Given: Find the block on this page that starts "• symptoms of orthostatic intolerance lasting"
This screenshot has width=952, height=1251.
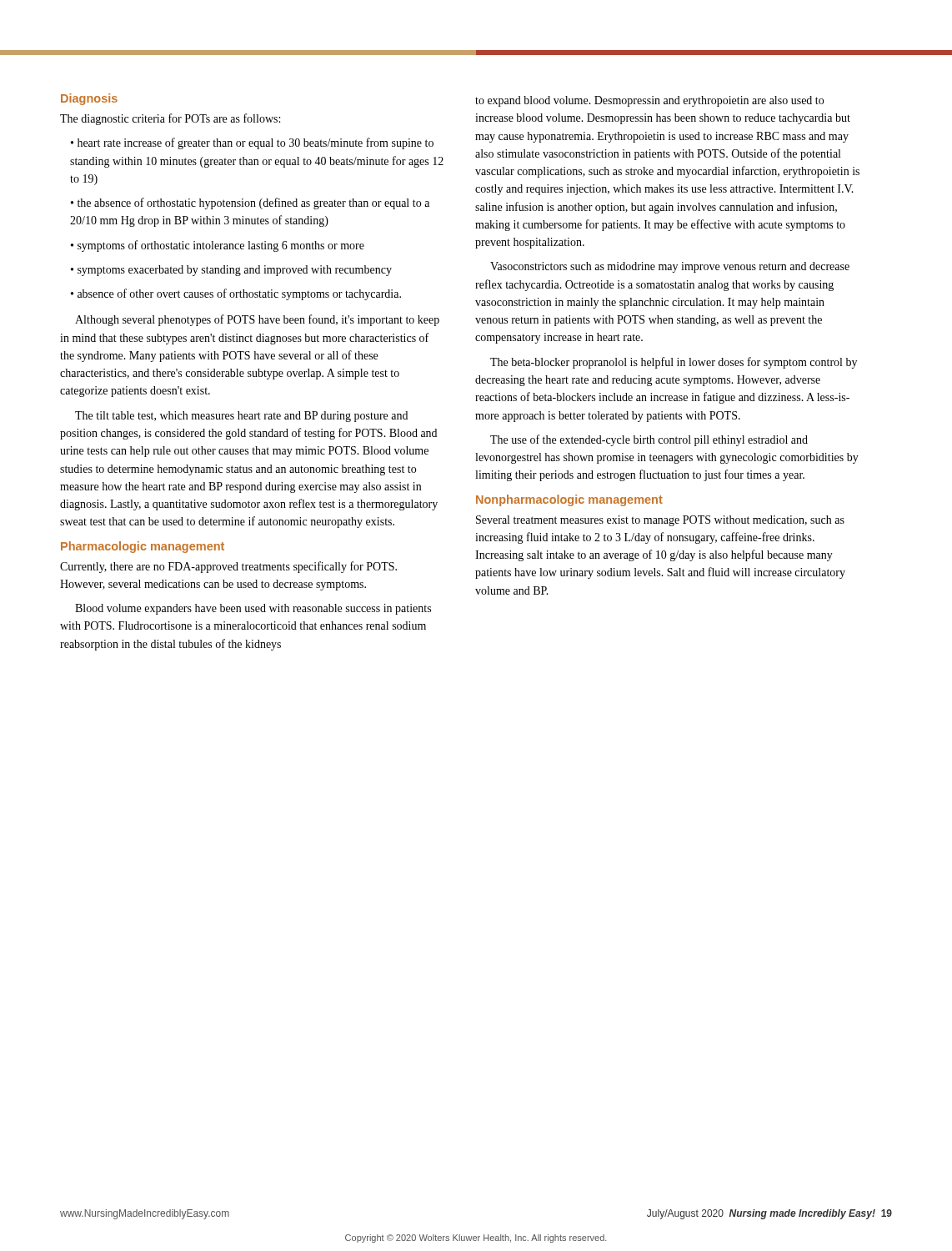Looking at the screenshot, I should click(217, 245).
